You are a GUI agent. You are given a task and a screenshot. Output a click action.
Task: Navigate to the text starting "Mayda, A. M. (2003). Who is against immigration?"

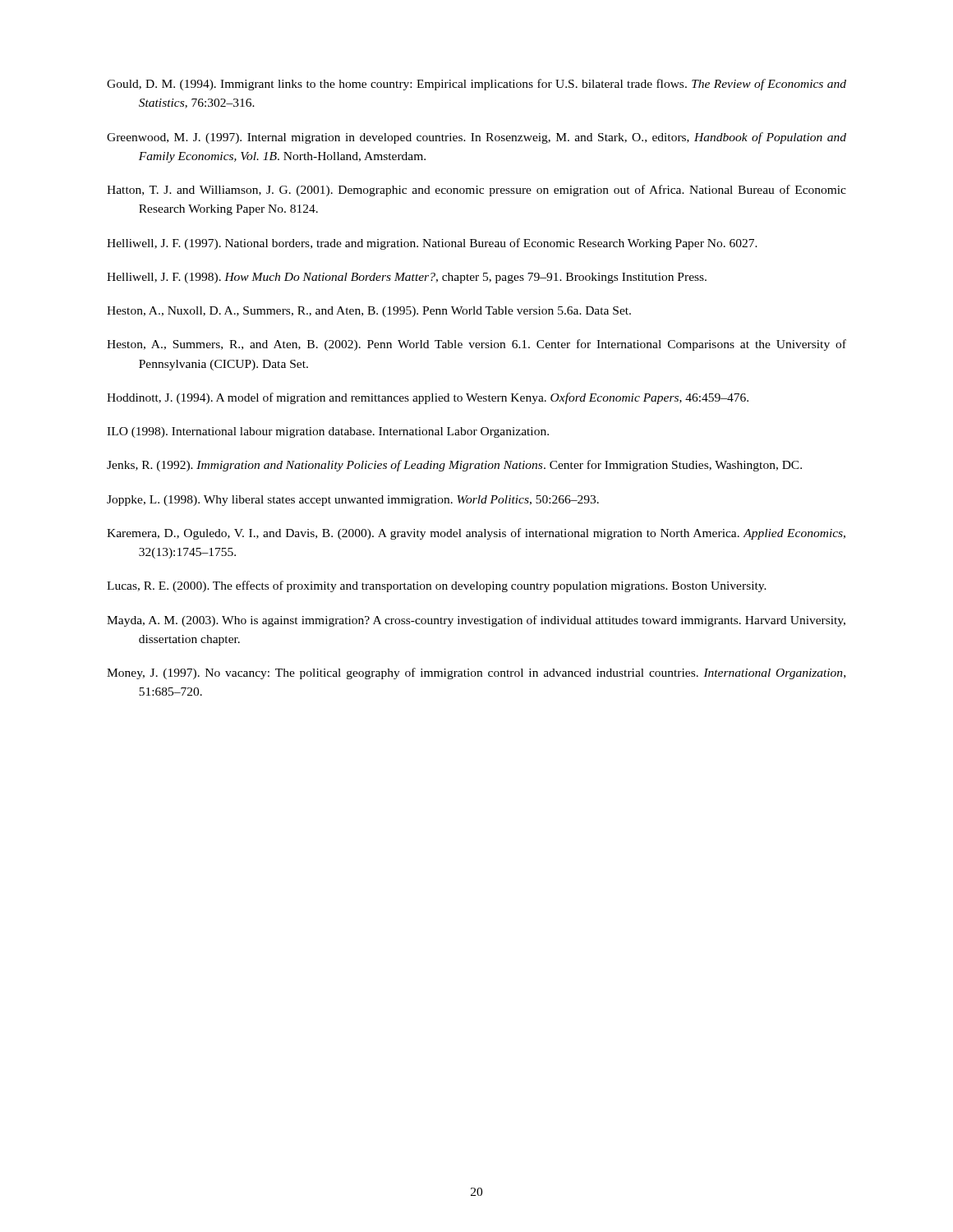pos(476,629)
